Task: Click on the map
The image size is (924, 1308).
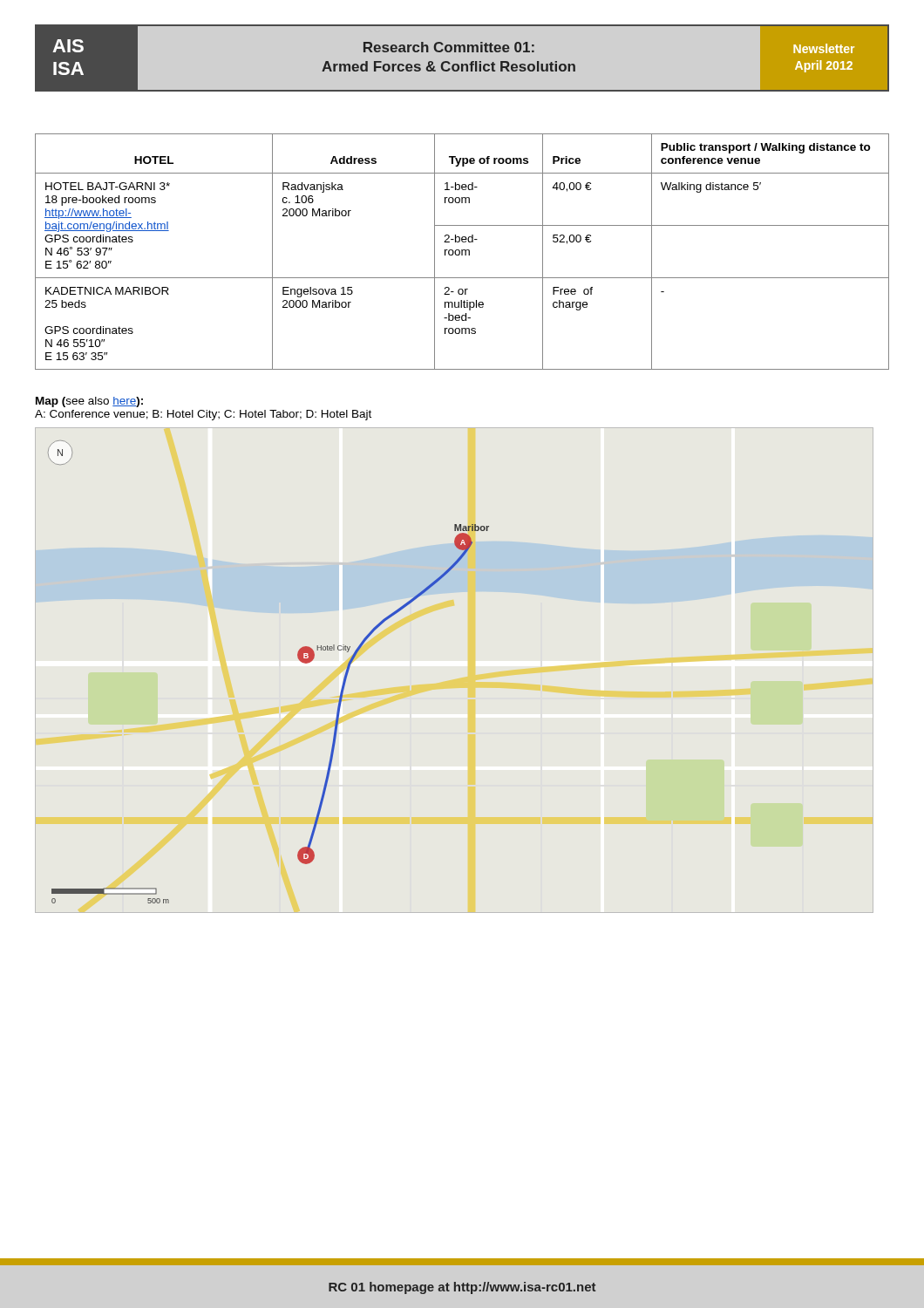Action: click(x=462, y=670)
